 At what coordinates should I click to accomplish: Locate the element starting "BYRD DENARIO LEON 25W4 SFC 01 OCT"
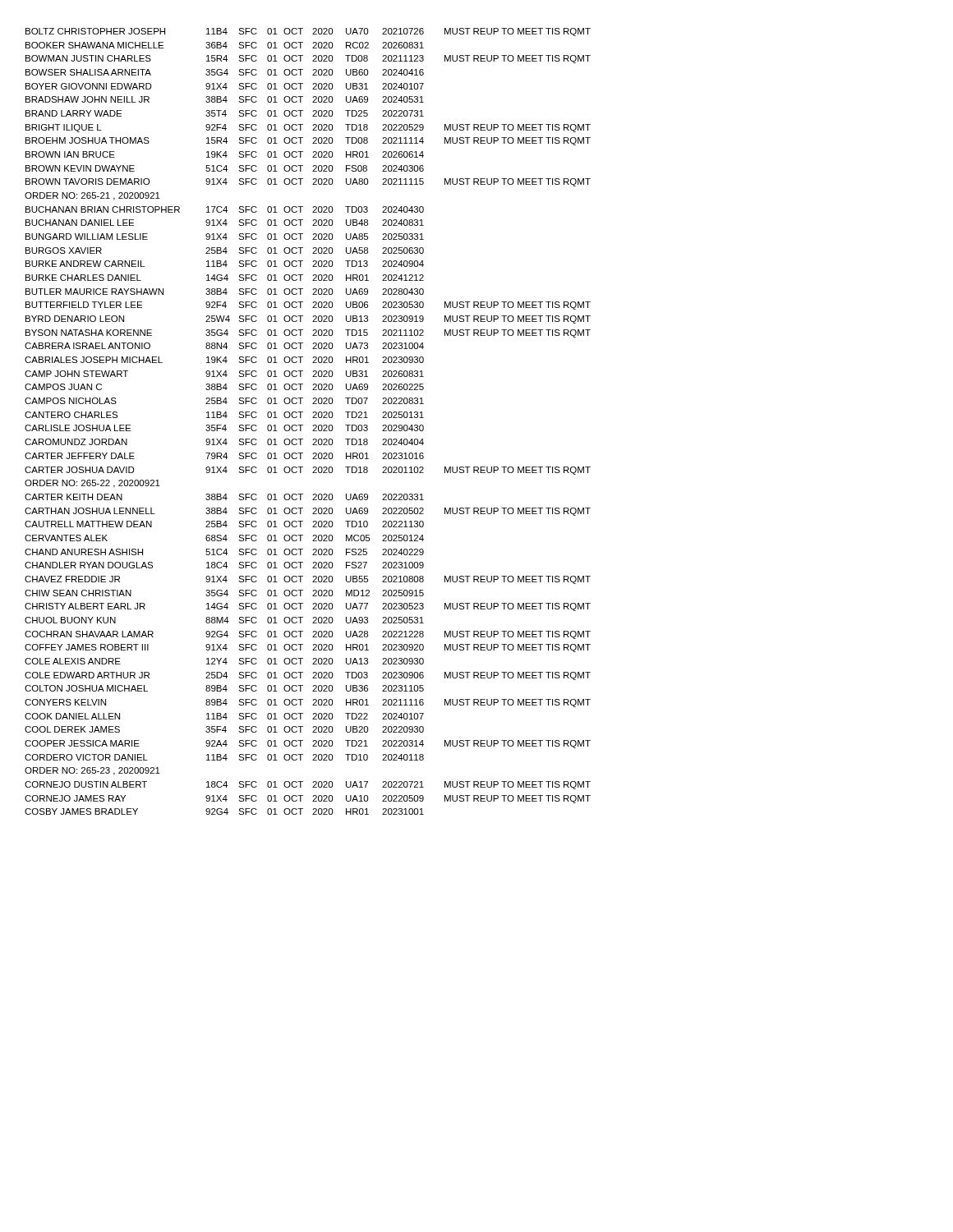click(x=476, y=319)
